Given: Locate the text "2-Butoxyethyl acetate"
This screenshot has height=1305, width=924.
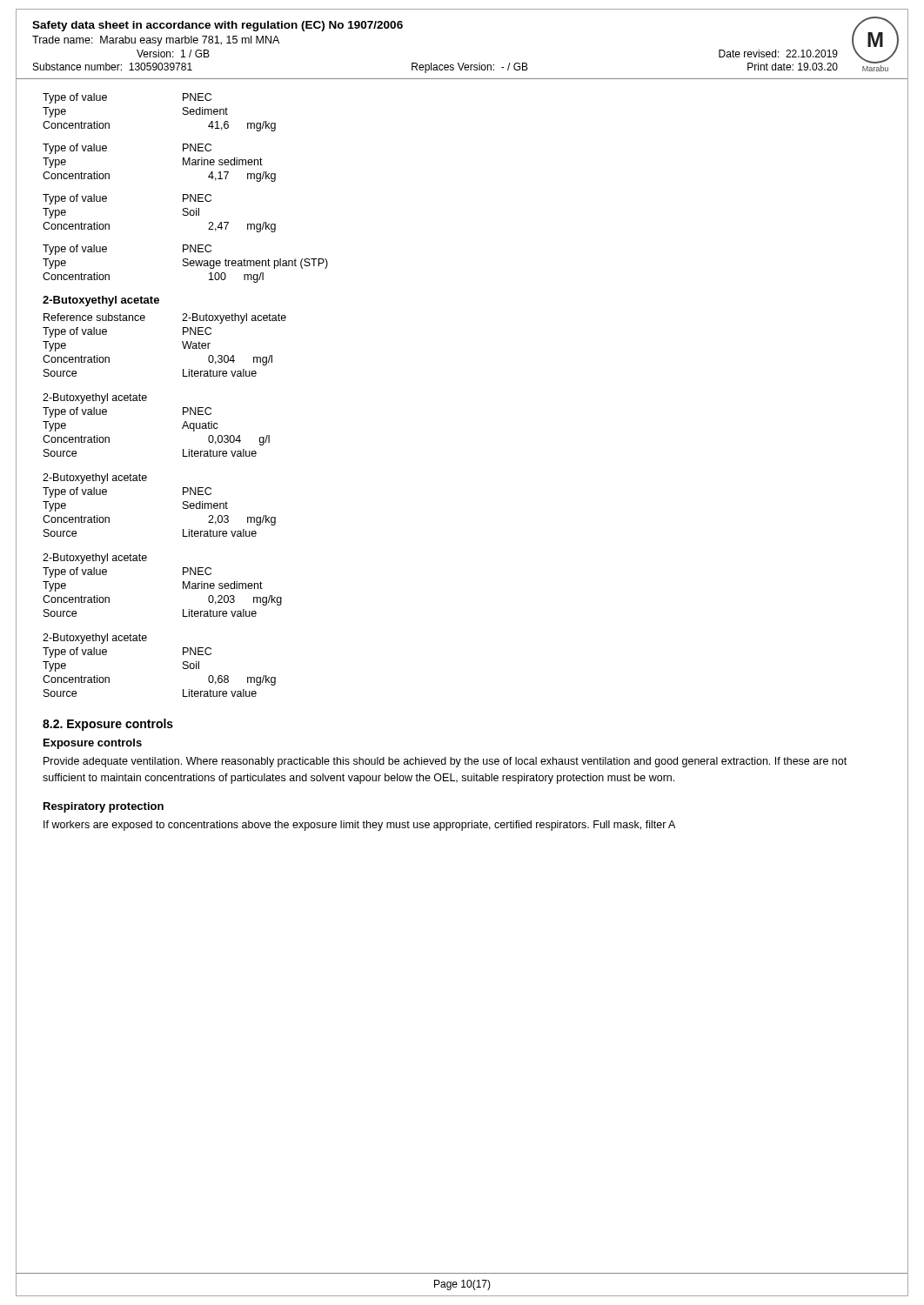Looking at the screenshot, I should pyautogui.click(x=101, y=300).
